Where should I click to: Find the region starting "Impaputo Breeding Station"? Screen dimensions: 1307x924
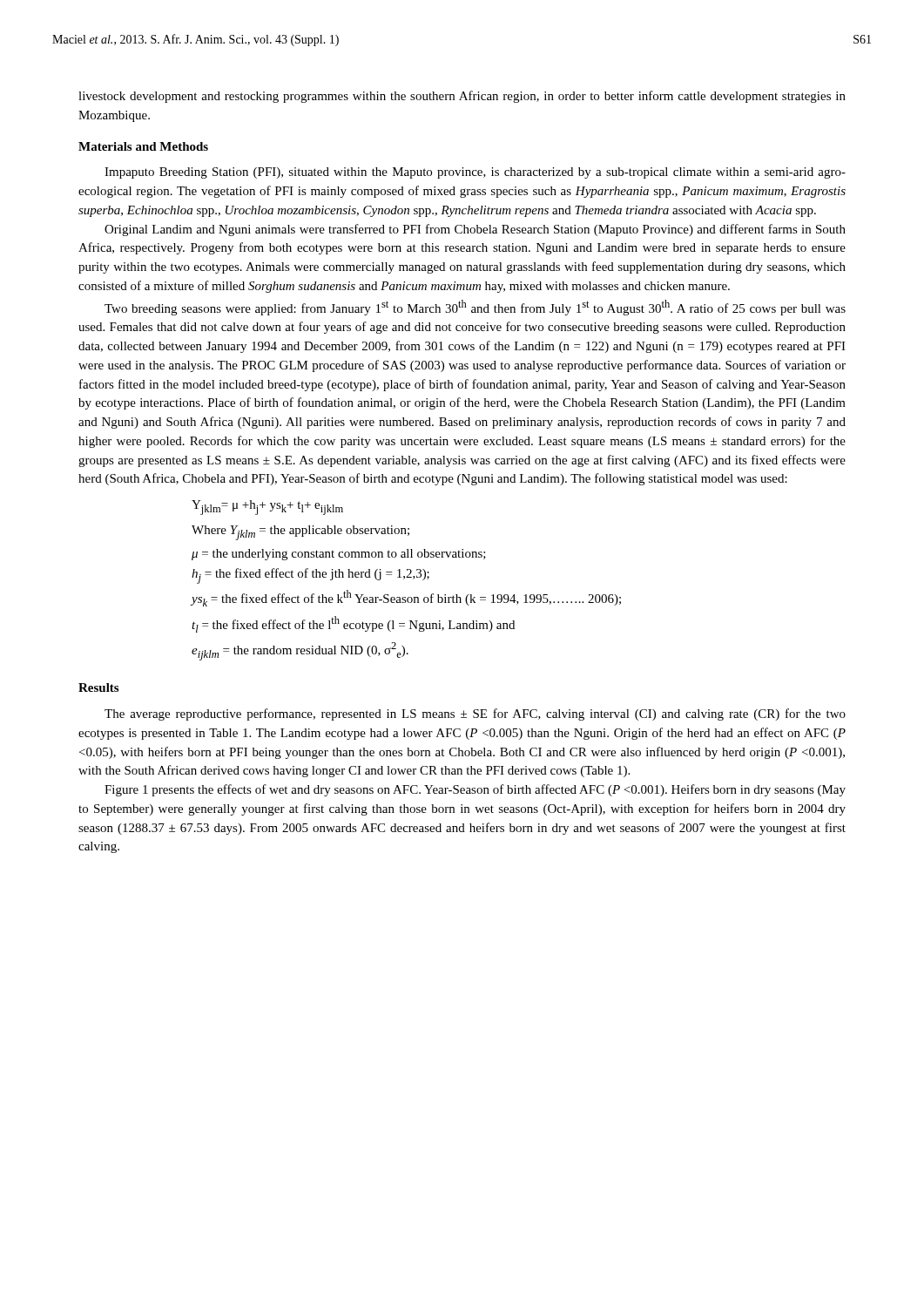coord(462,192)
